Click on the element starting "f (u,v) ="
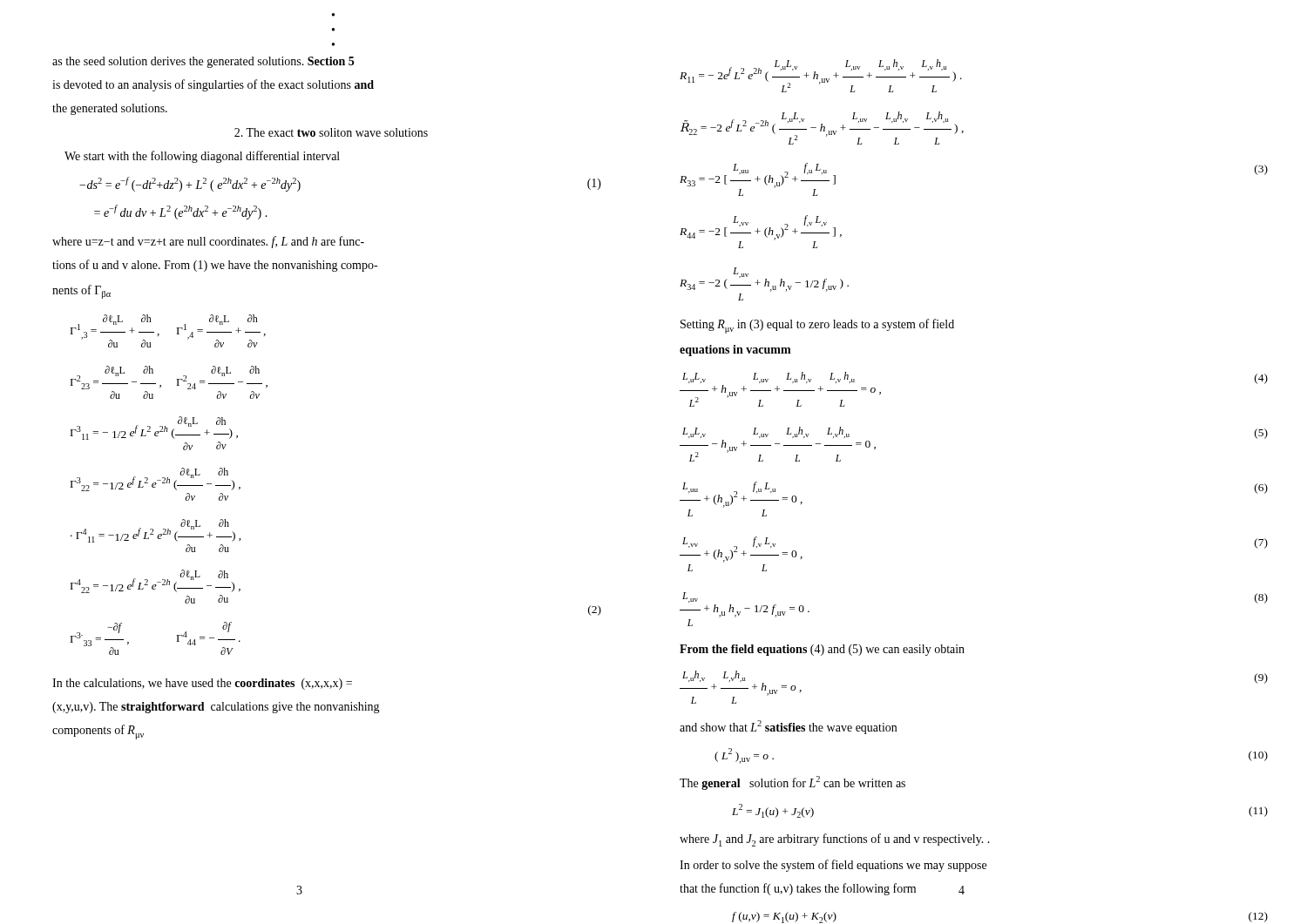Image resolution: width=1307 pixels, height=924 pixels. click(x=783, y=917)
